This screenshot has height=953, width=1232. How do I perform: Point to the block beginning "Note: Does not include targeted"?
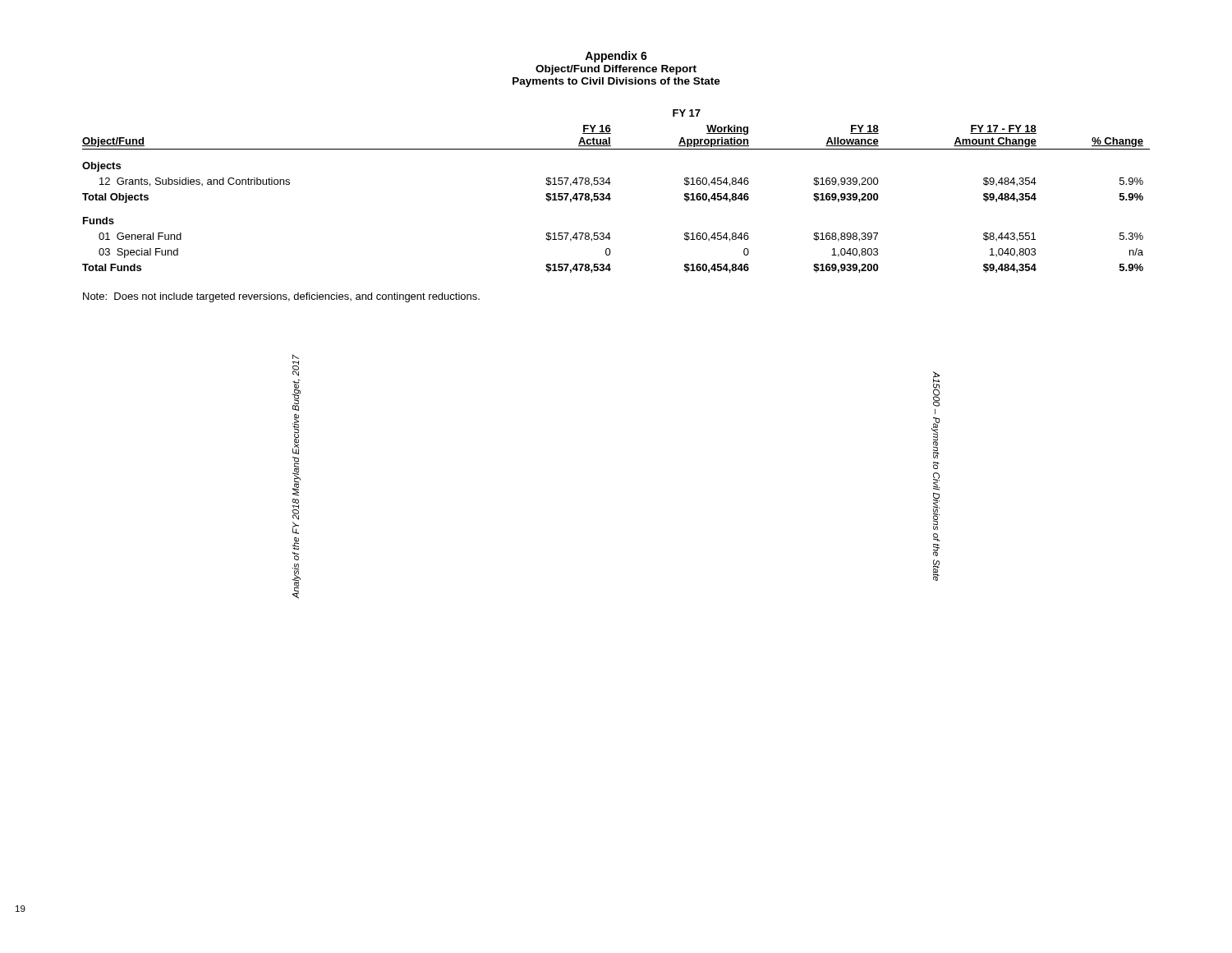[x=281, y=296]
